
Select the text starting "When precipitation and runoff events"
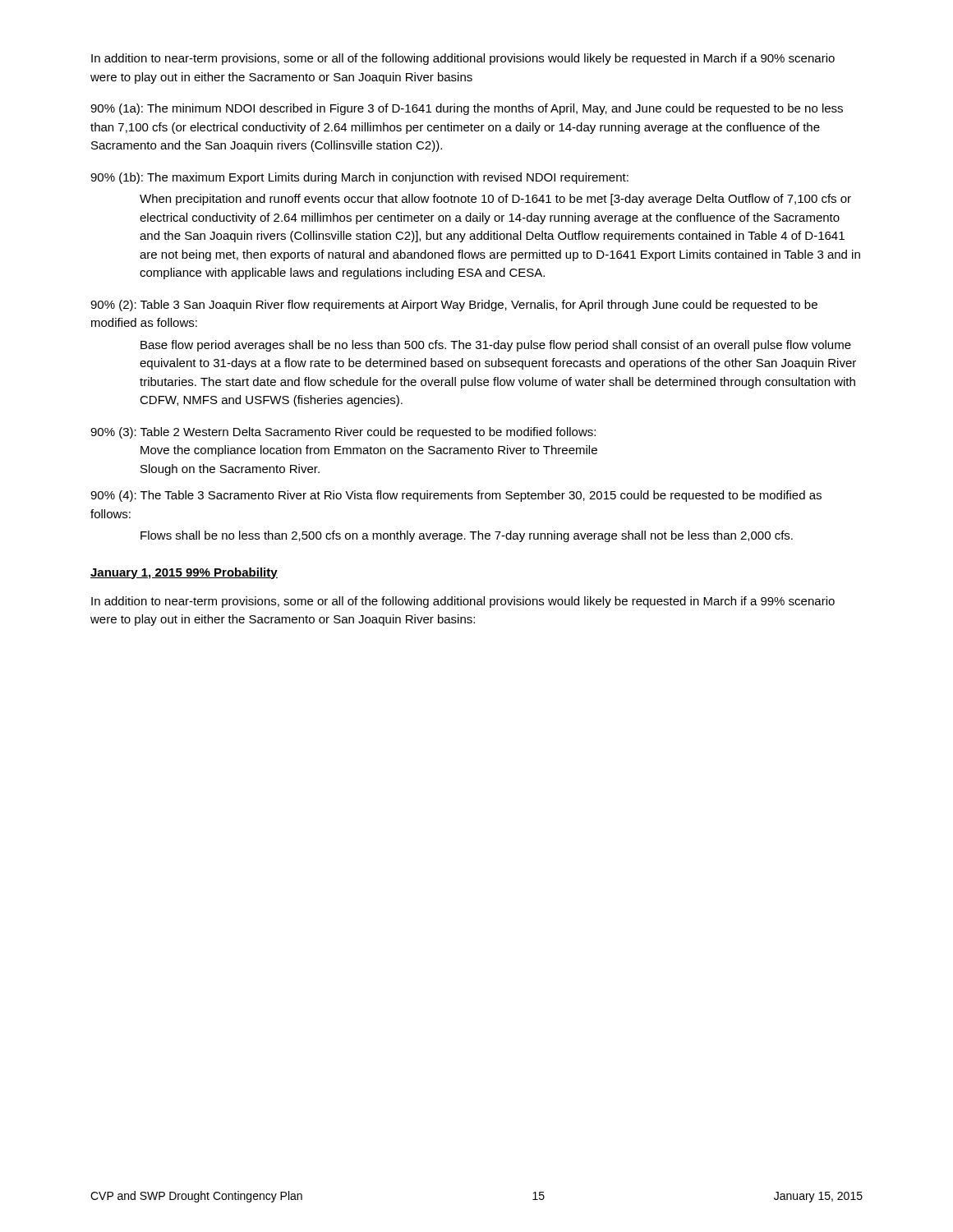tap(500, 235)
